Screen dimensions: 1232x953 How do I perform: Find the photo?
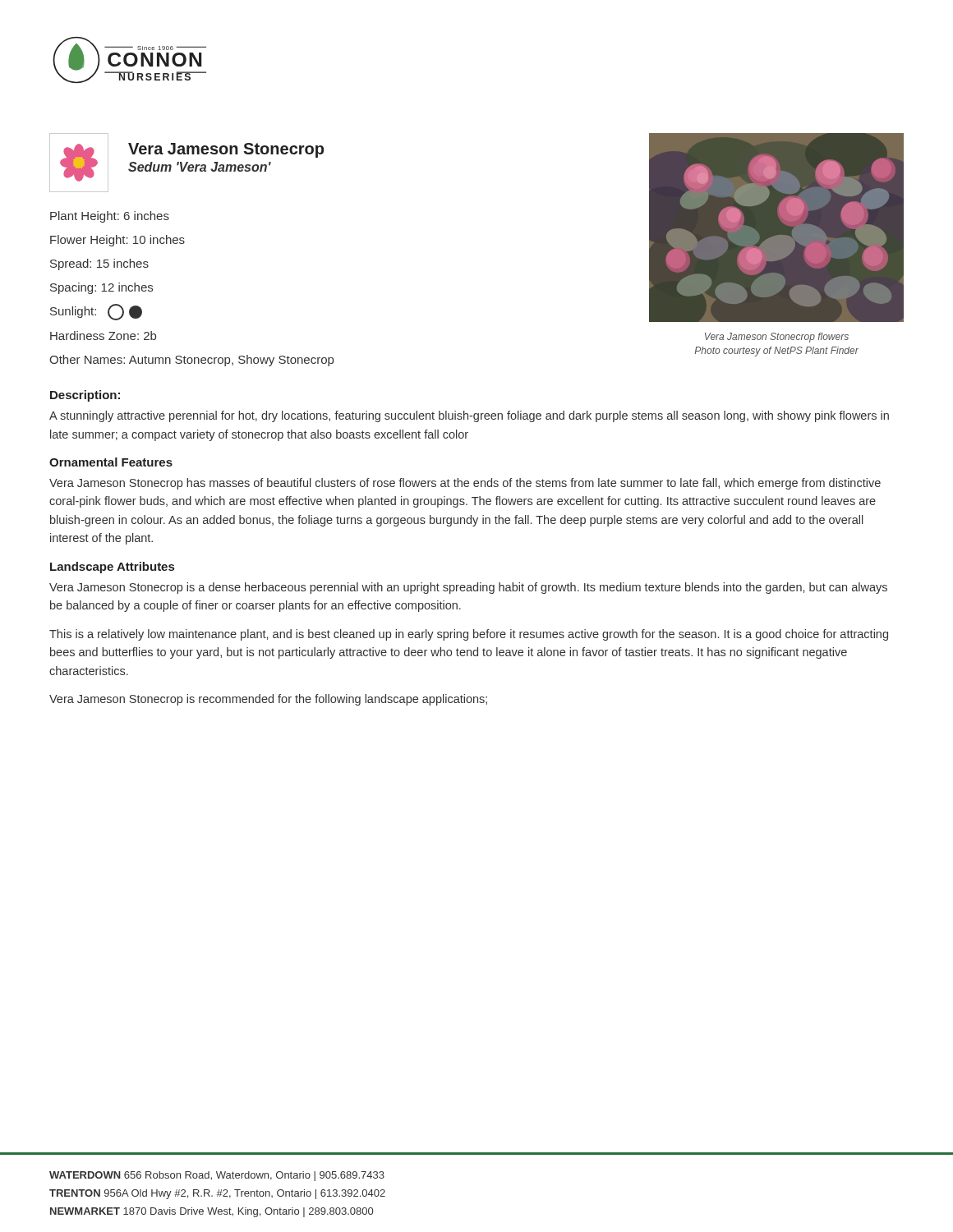(x=776, y=229)
